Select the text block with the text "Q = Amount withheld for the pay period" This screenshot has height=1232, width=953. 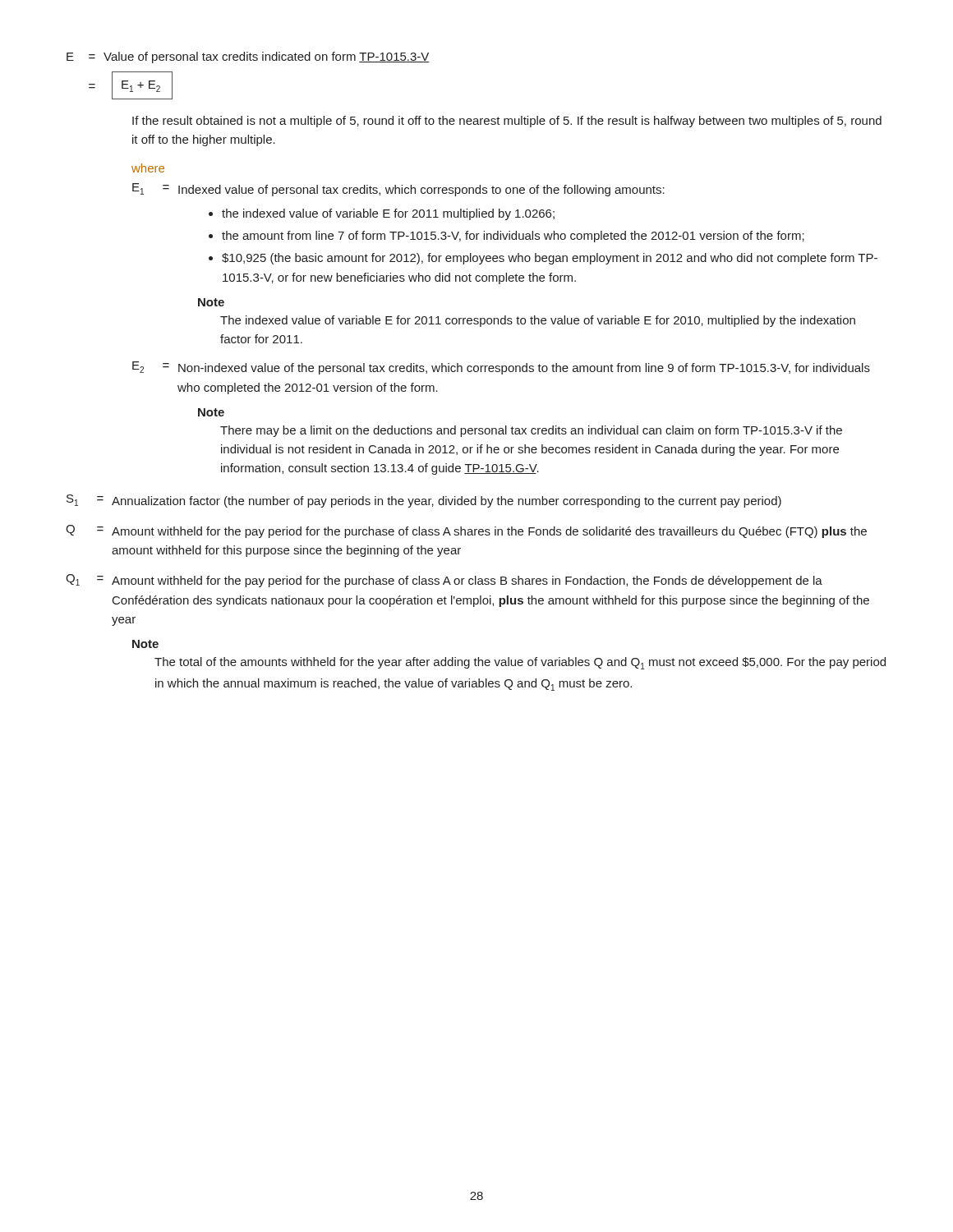click(x=476, y=540)
